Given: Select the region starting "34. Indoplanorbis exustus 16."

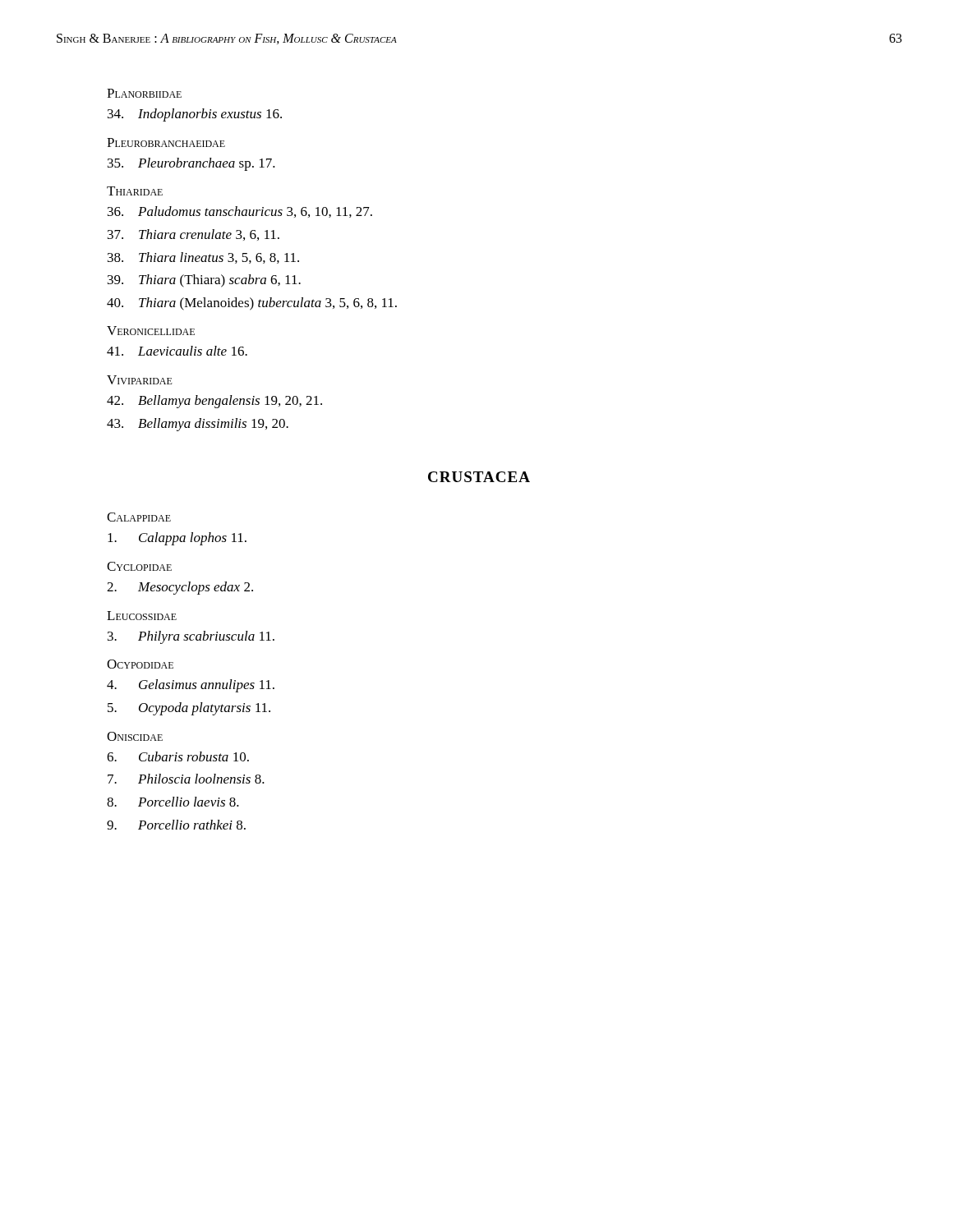Looking at the screenshot, I should [x=195, y=114].
